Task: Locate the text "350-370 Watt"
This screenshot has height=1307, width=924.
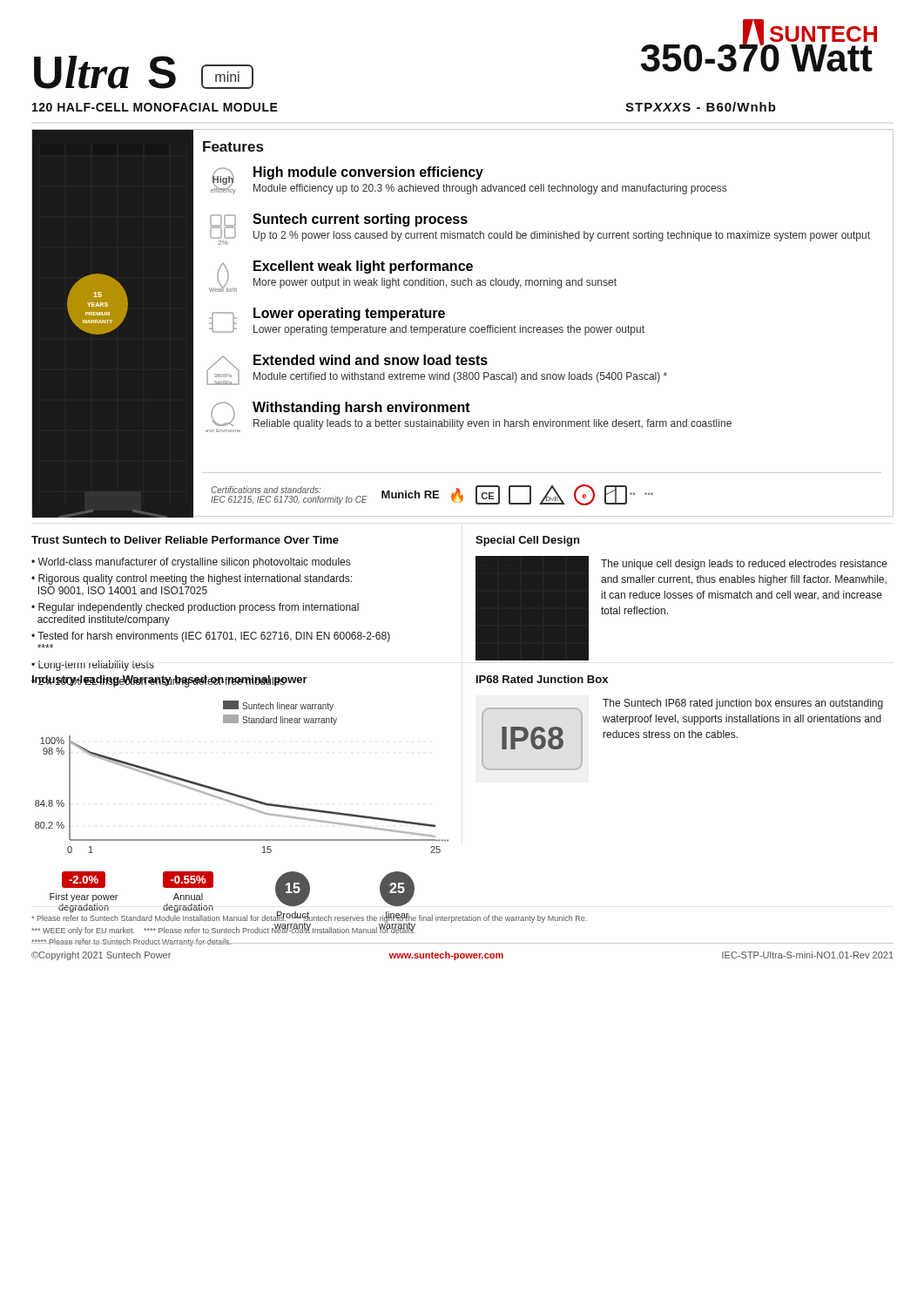Action: pos(756,58)
